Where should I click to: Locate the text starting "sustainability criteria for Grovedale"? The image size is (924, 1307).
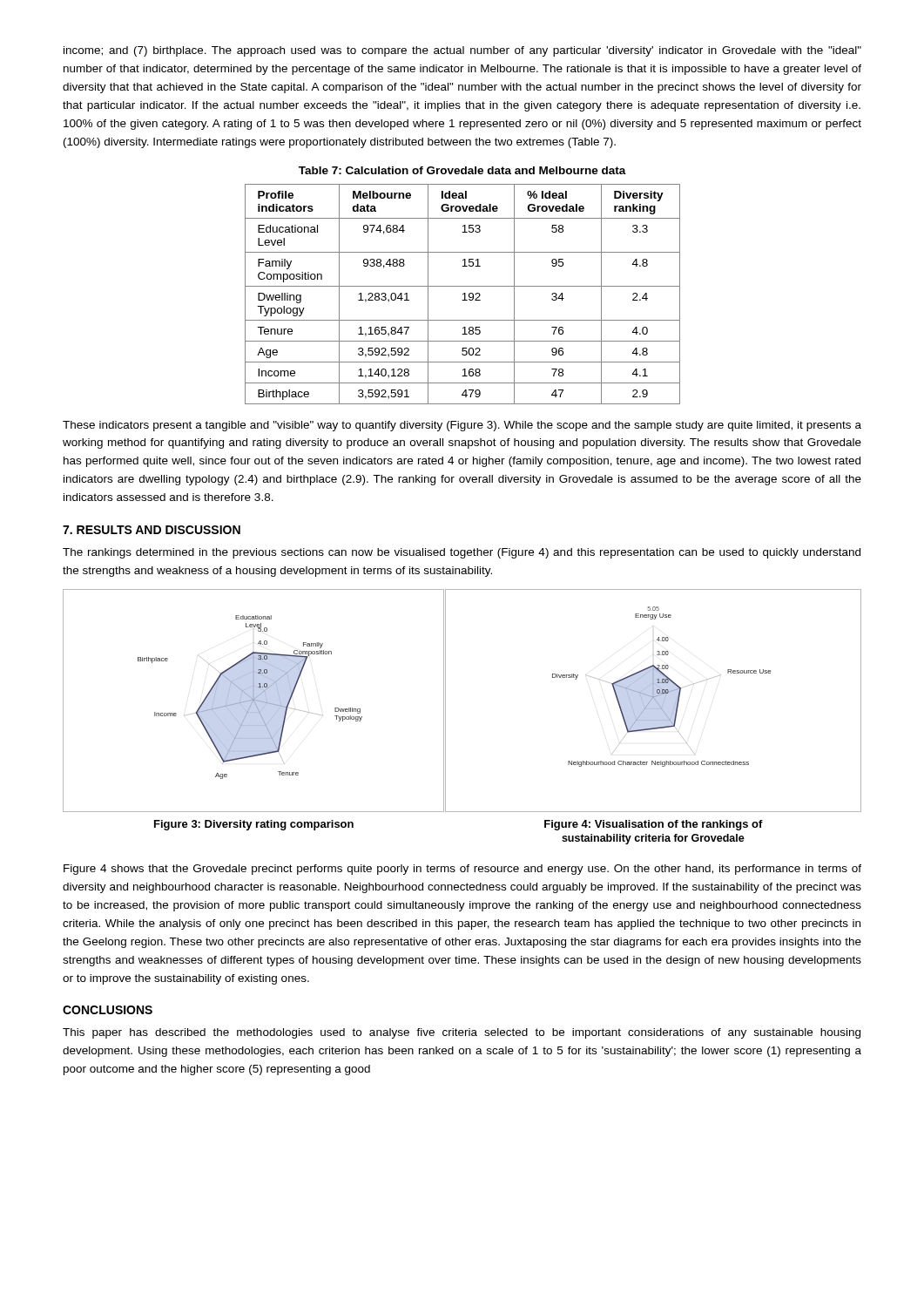(653, 838)
